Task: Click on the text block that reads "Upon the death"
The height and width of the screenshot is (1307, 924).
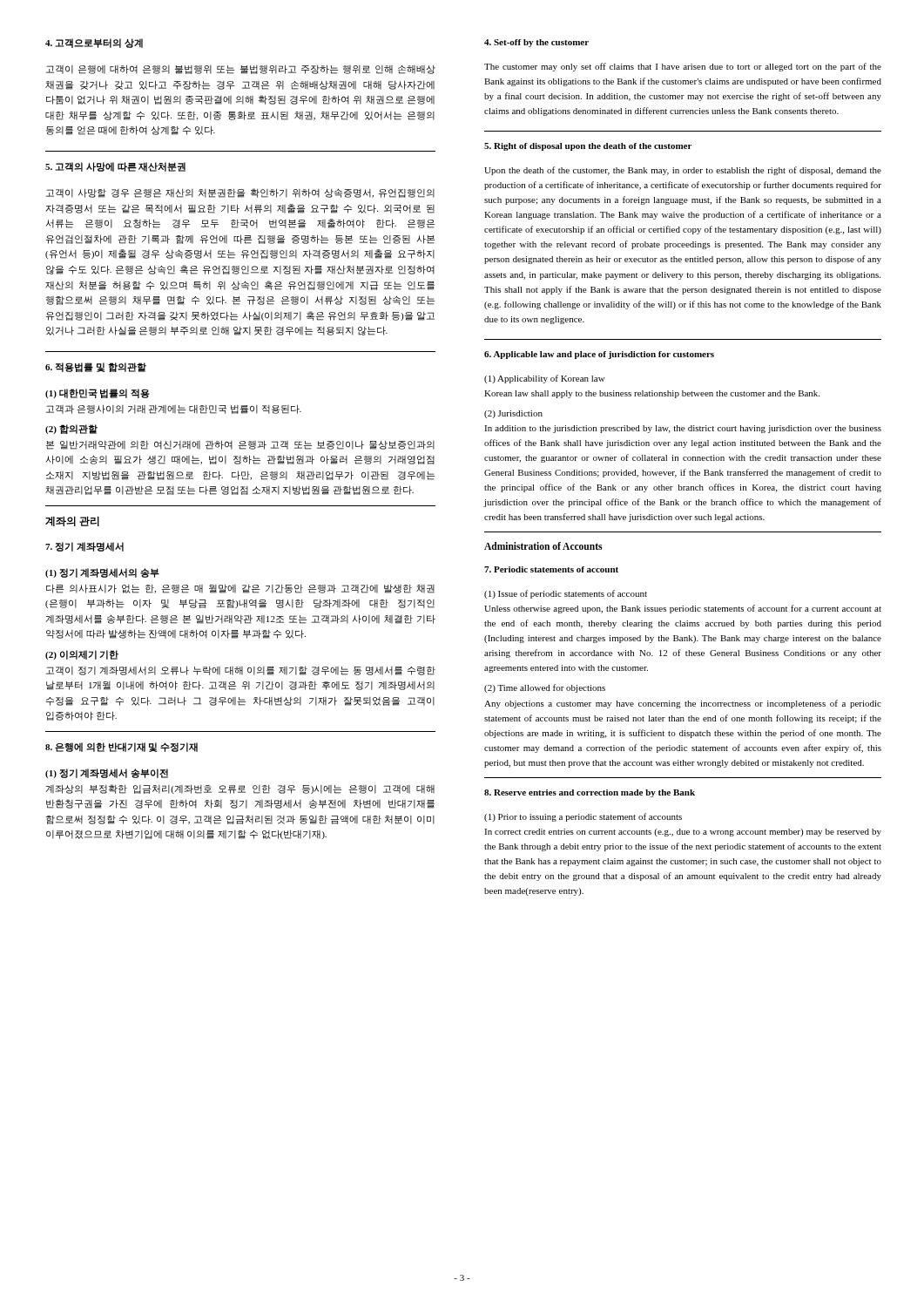Action: click(683, 245)
